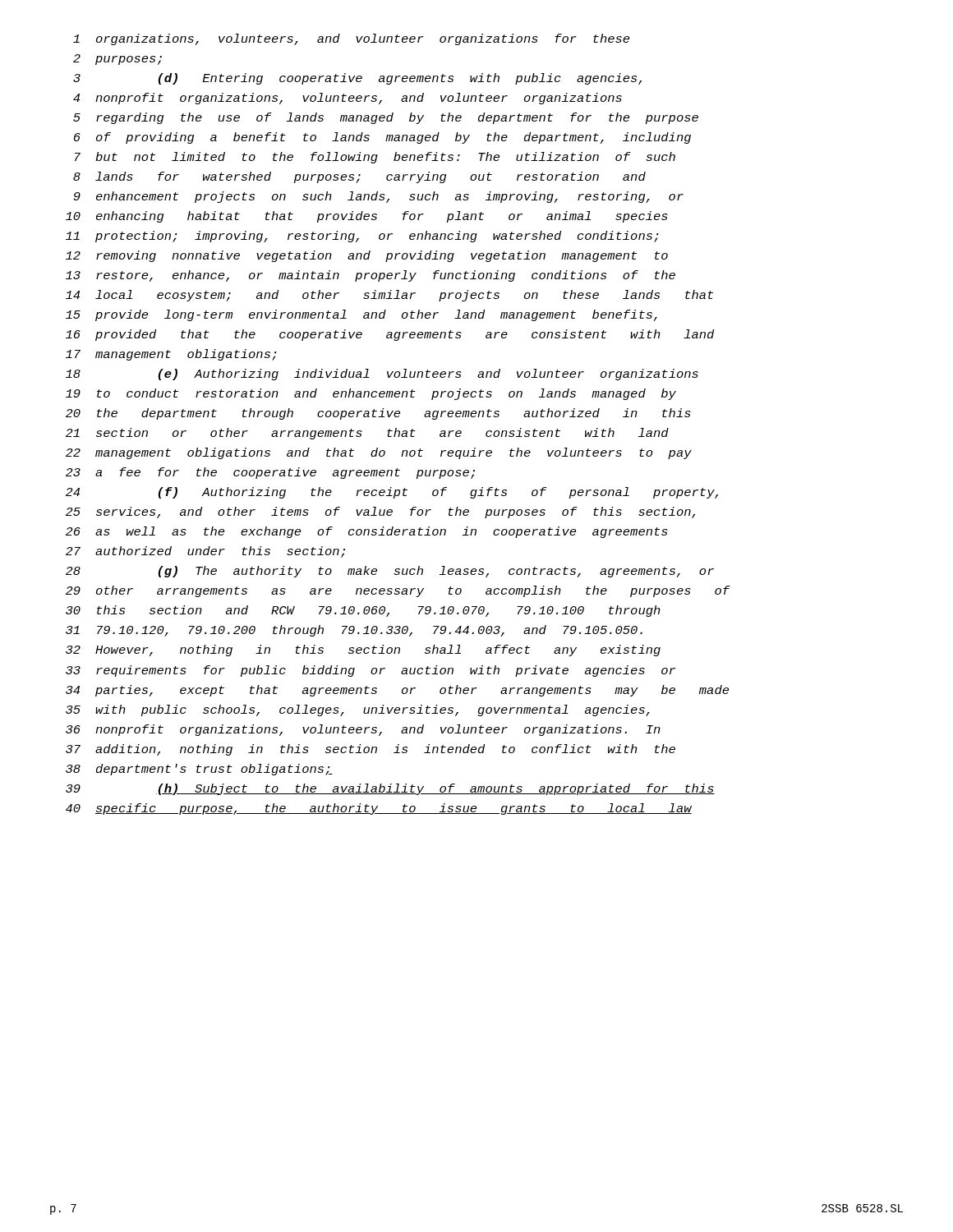Locate the text starting "14 local ecosystem; and other similar projects"

[382, 296]
